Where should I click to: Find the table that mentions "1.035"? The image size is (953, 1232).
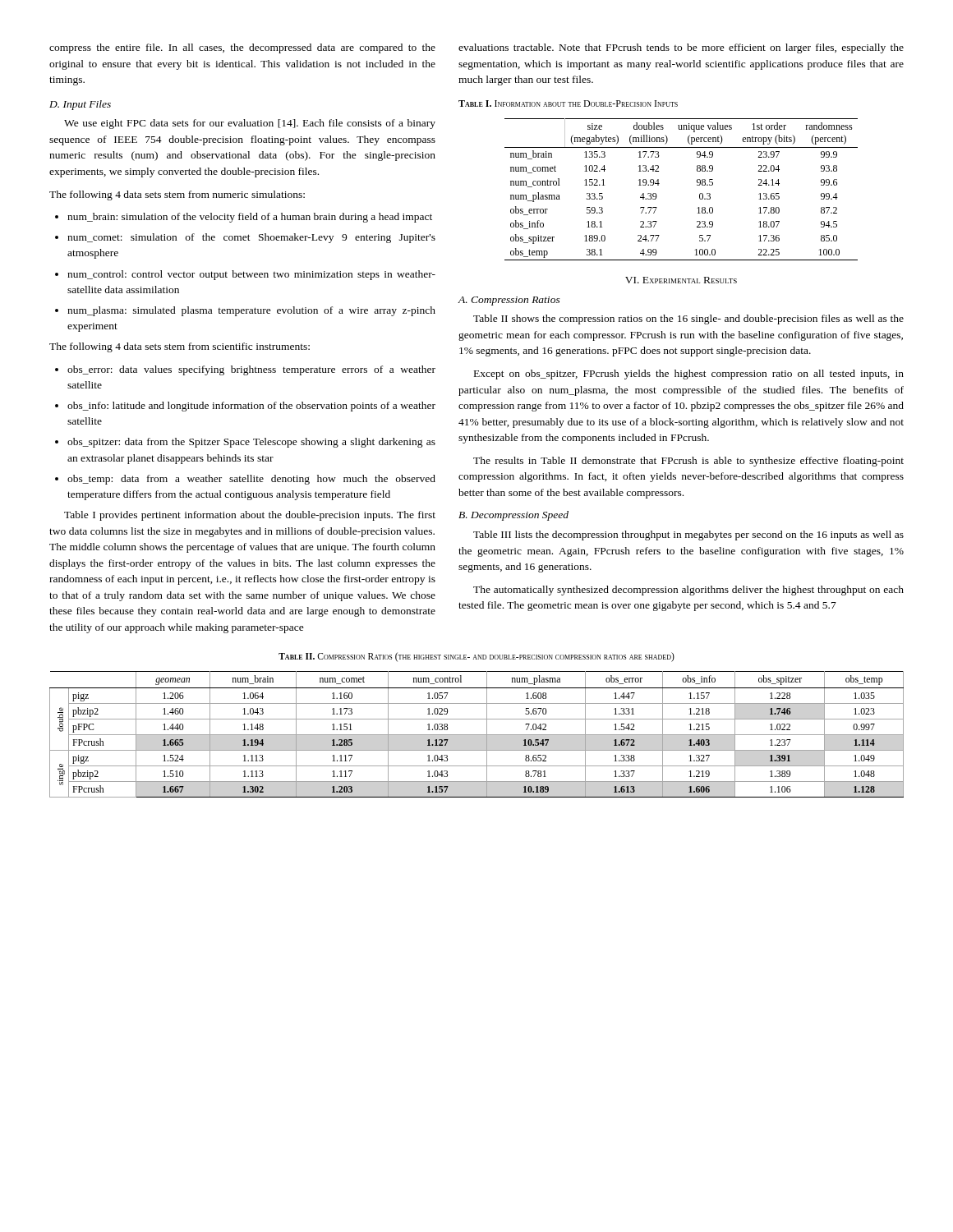476,735
